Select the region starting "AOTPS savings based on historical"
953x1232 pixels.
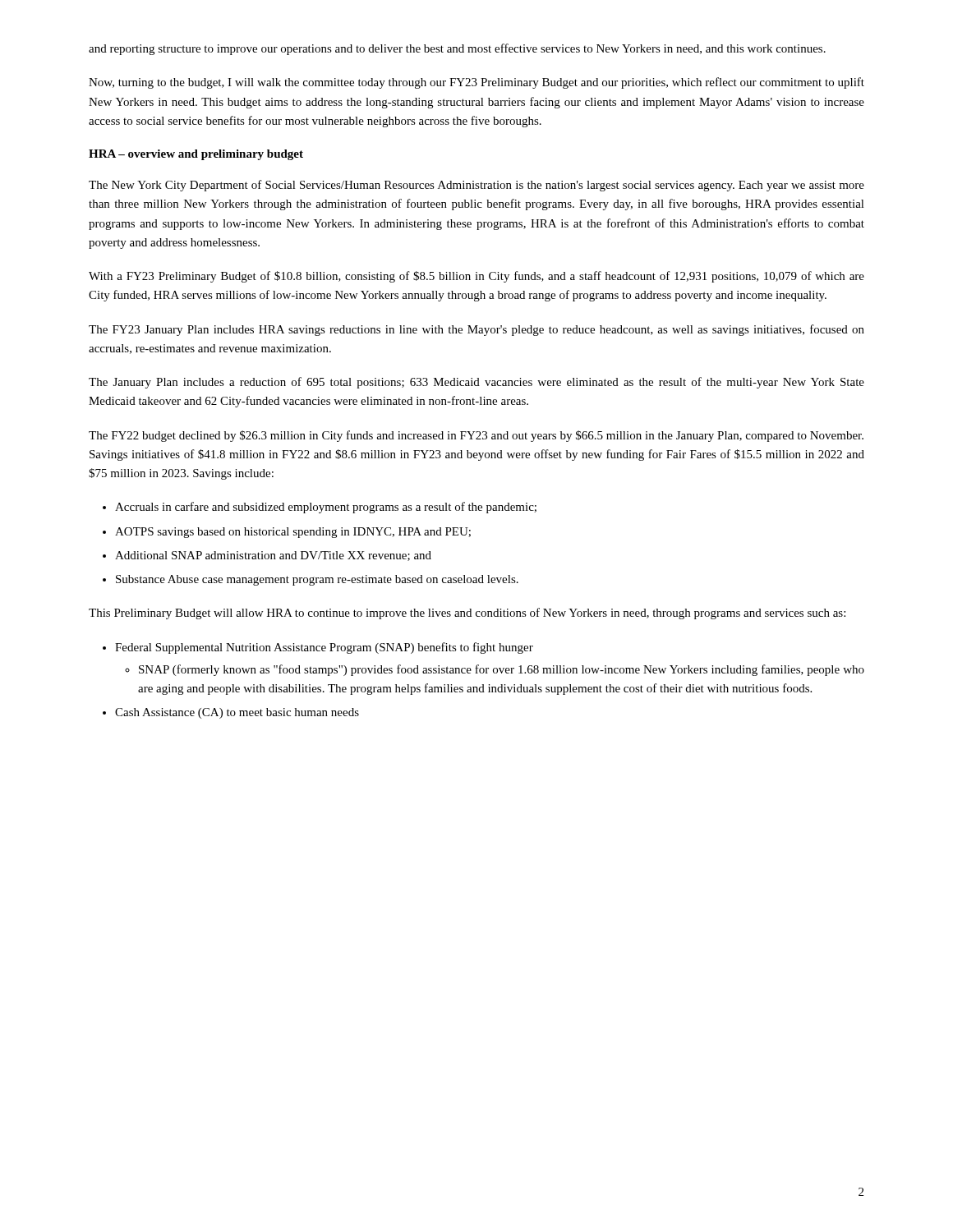tap(293, 533)
